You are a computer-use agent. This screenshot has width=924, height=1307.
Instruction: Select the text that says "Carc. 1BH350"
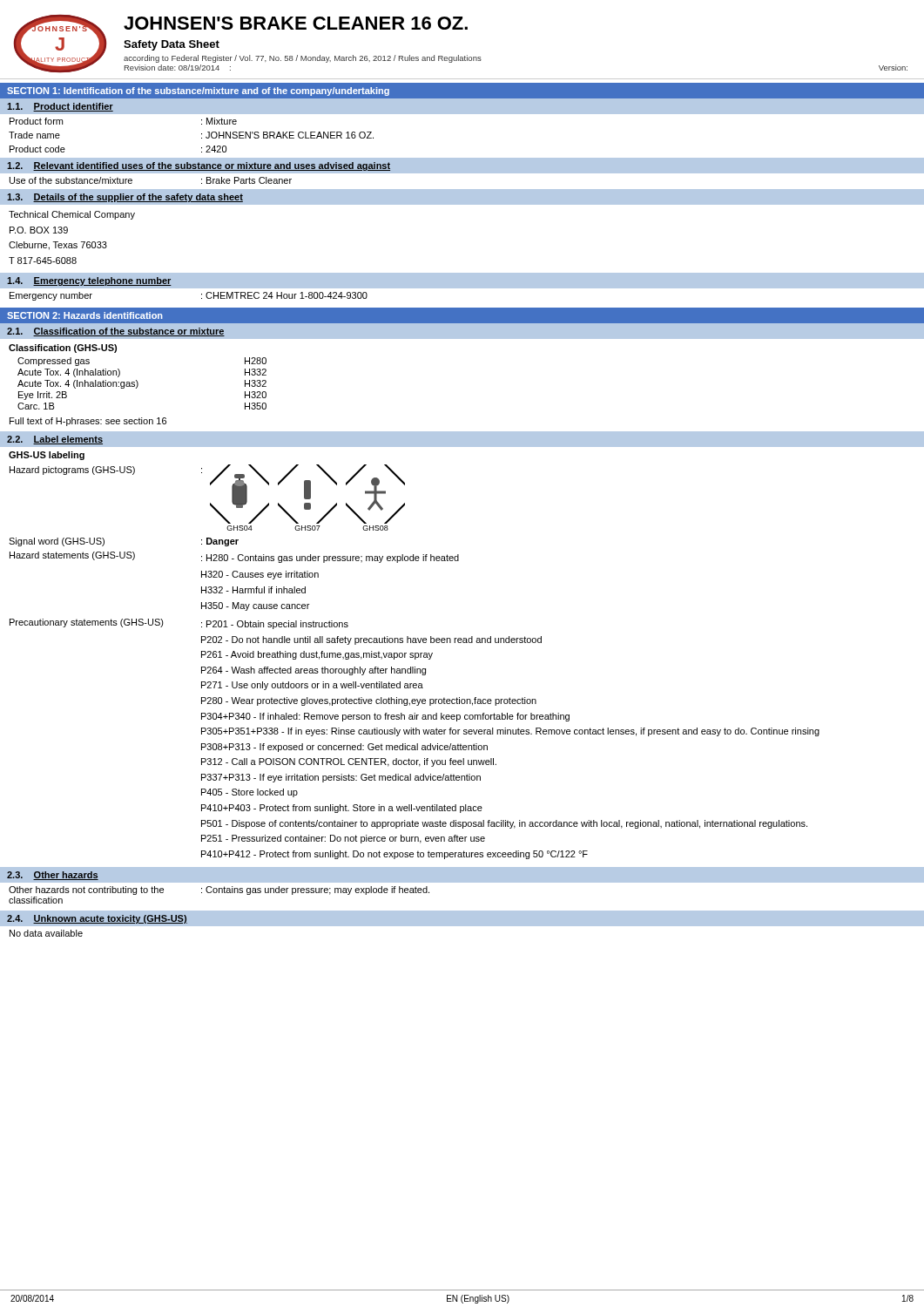tap(157, 406)
